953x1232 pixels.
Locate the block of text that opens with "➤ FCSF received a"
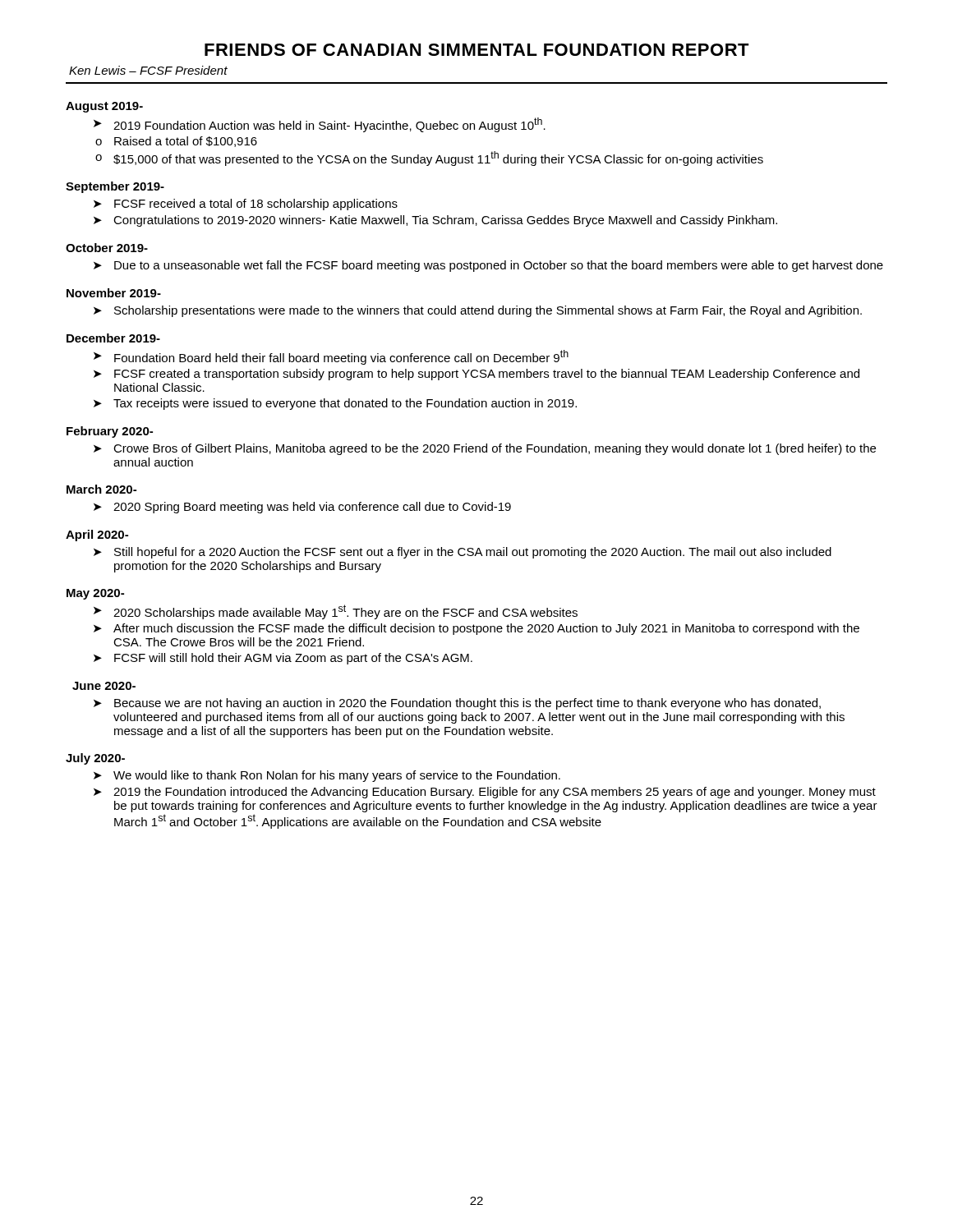246,205
